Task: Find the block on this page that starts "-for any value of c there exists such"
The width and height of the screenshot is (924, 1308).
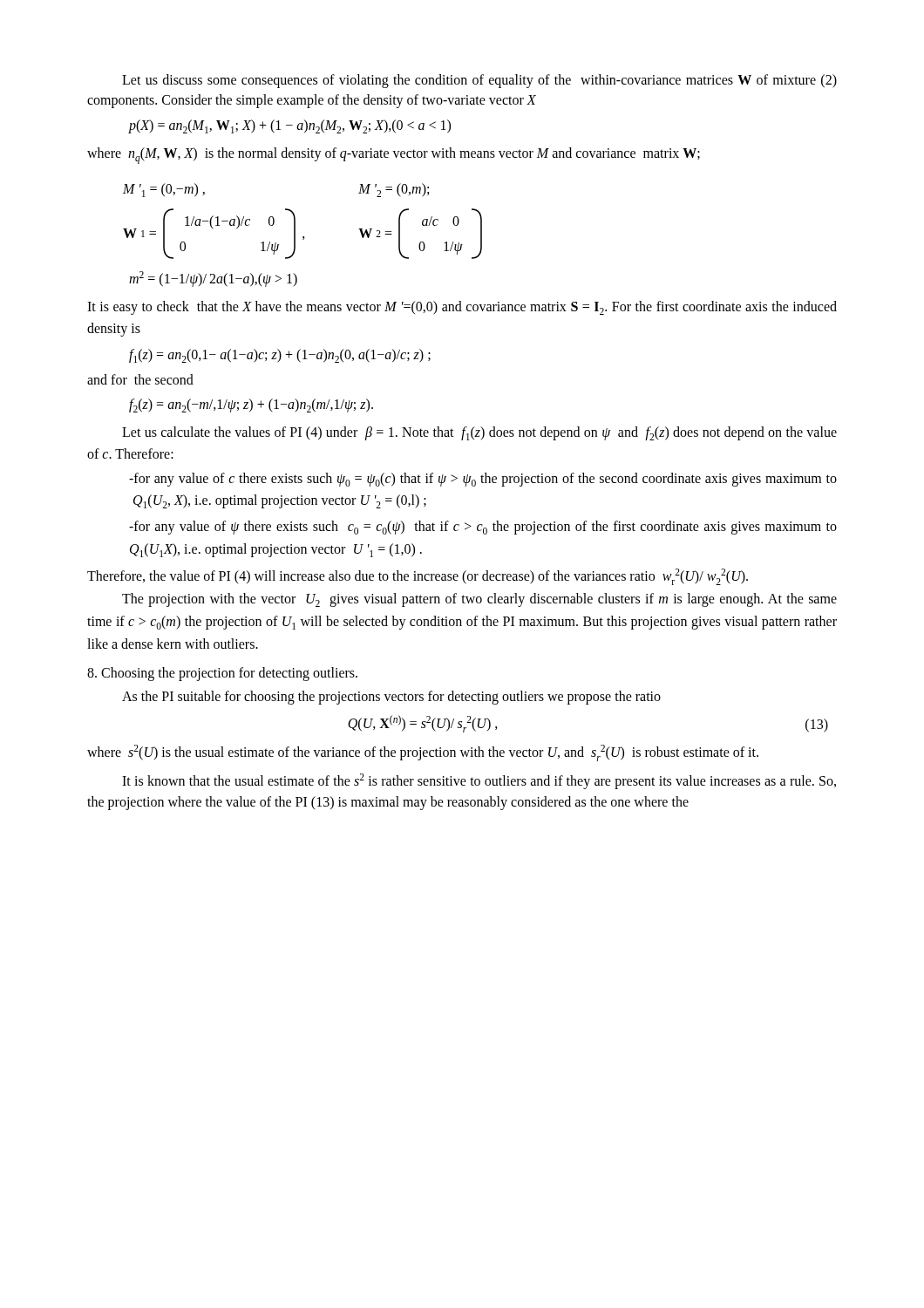Action: [x=483, y=491]
